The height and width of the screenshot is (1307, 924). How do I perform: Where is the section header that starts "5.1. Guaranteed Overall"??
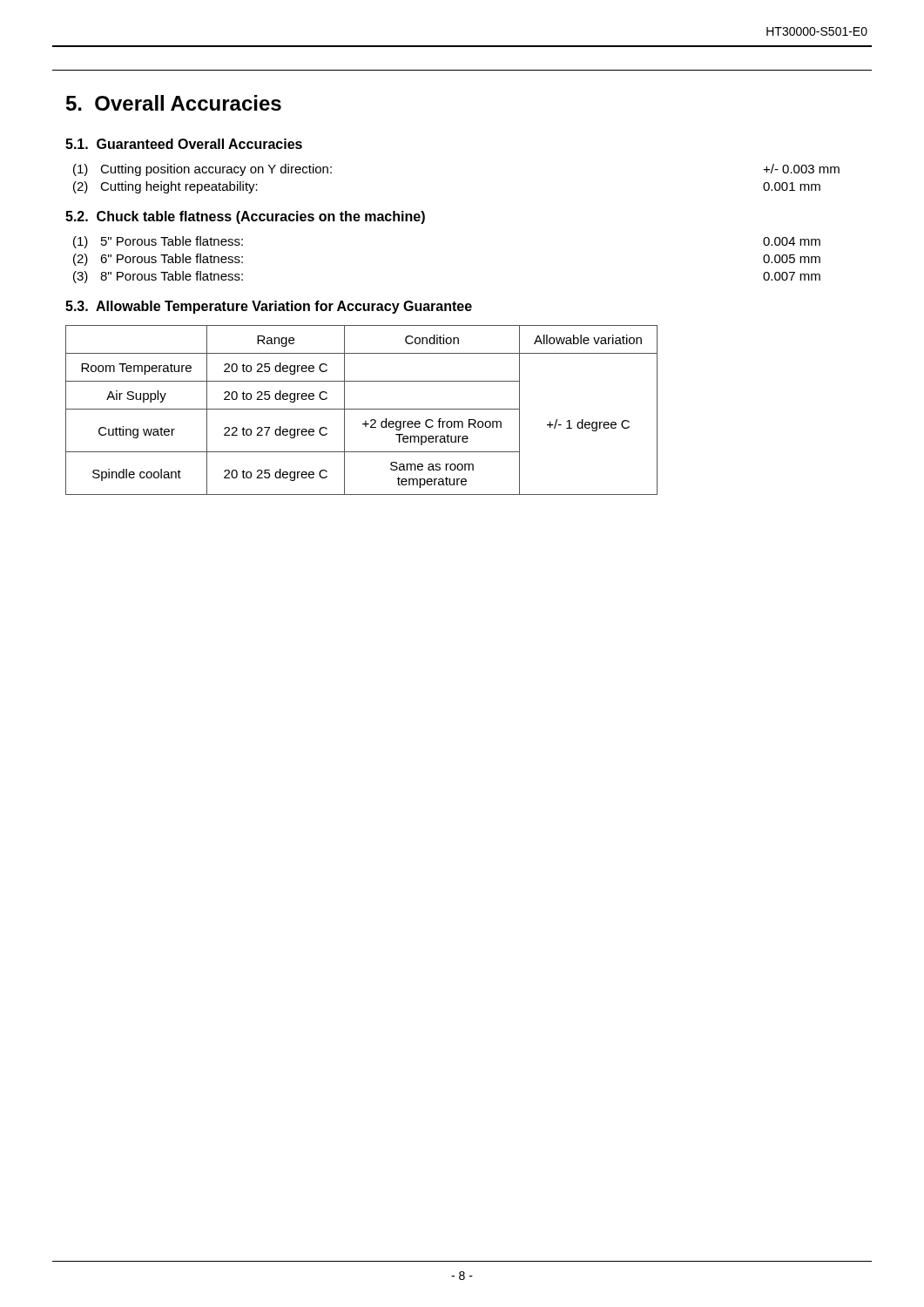point(184,144)
